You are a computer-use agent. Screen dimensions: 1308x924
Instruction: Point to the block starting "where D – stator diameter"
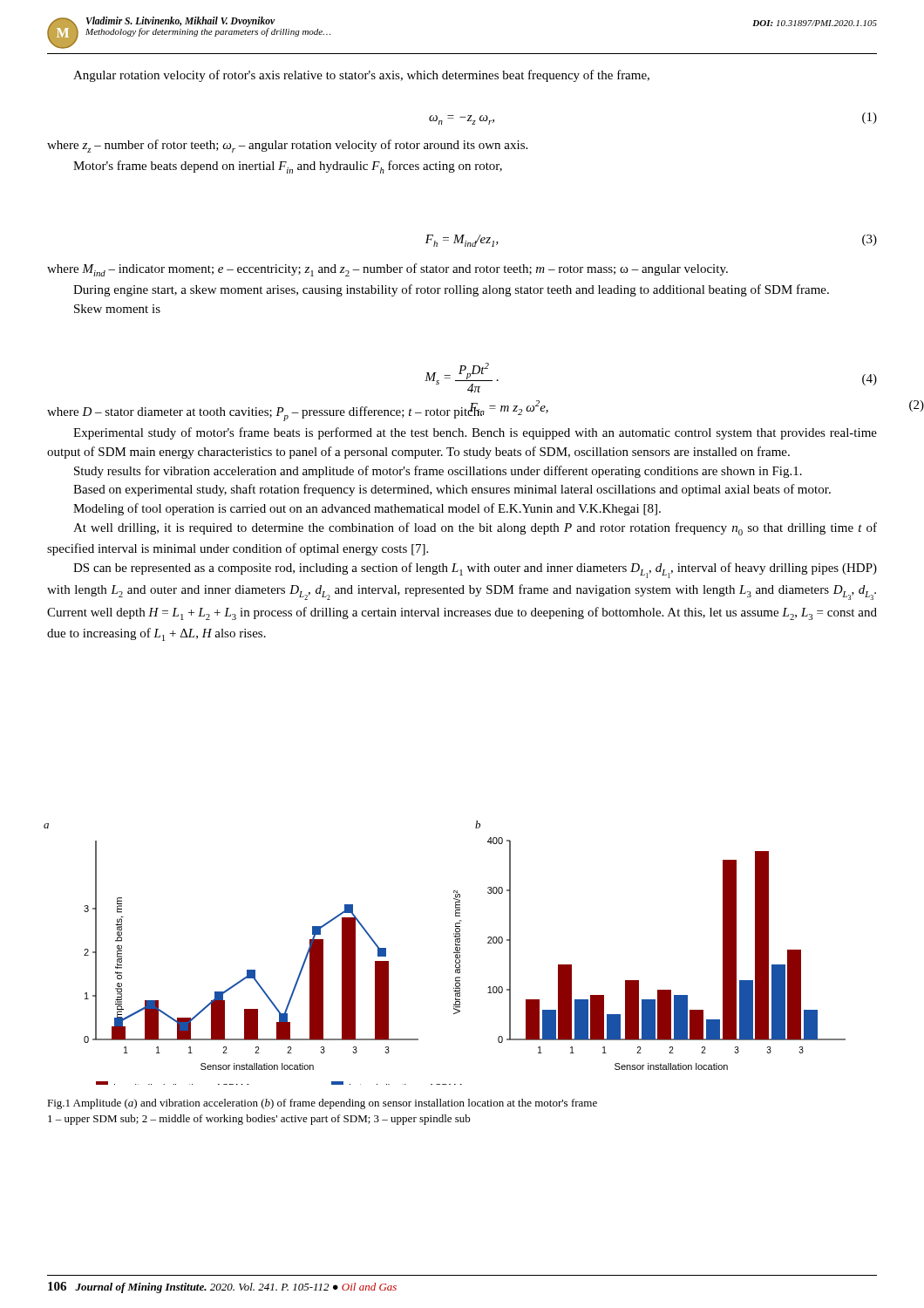pyautogui.click(x=462, y=524)
